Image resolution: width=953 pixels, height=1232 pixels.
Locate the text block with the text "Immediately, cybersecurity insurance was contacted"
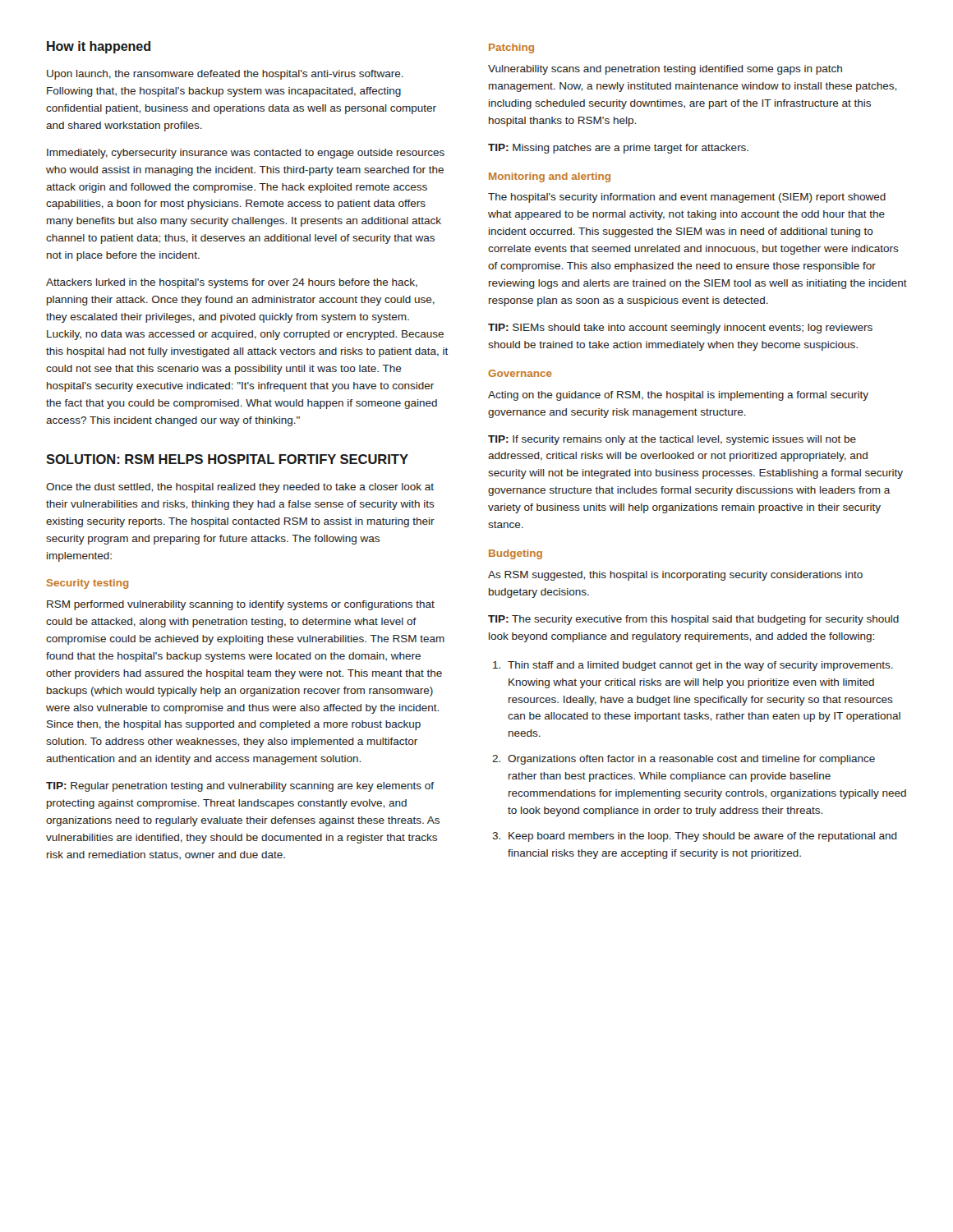coord(247,204)
